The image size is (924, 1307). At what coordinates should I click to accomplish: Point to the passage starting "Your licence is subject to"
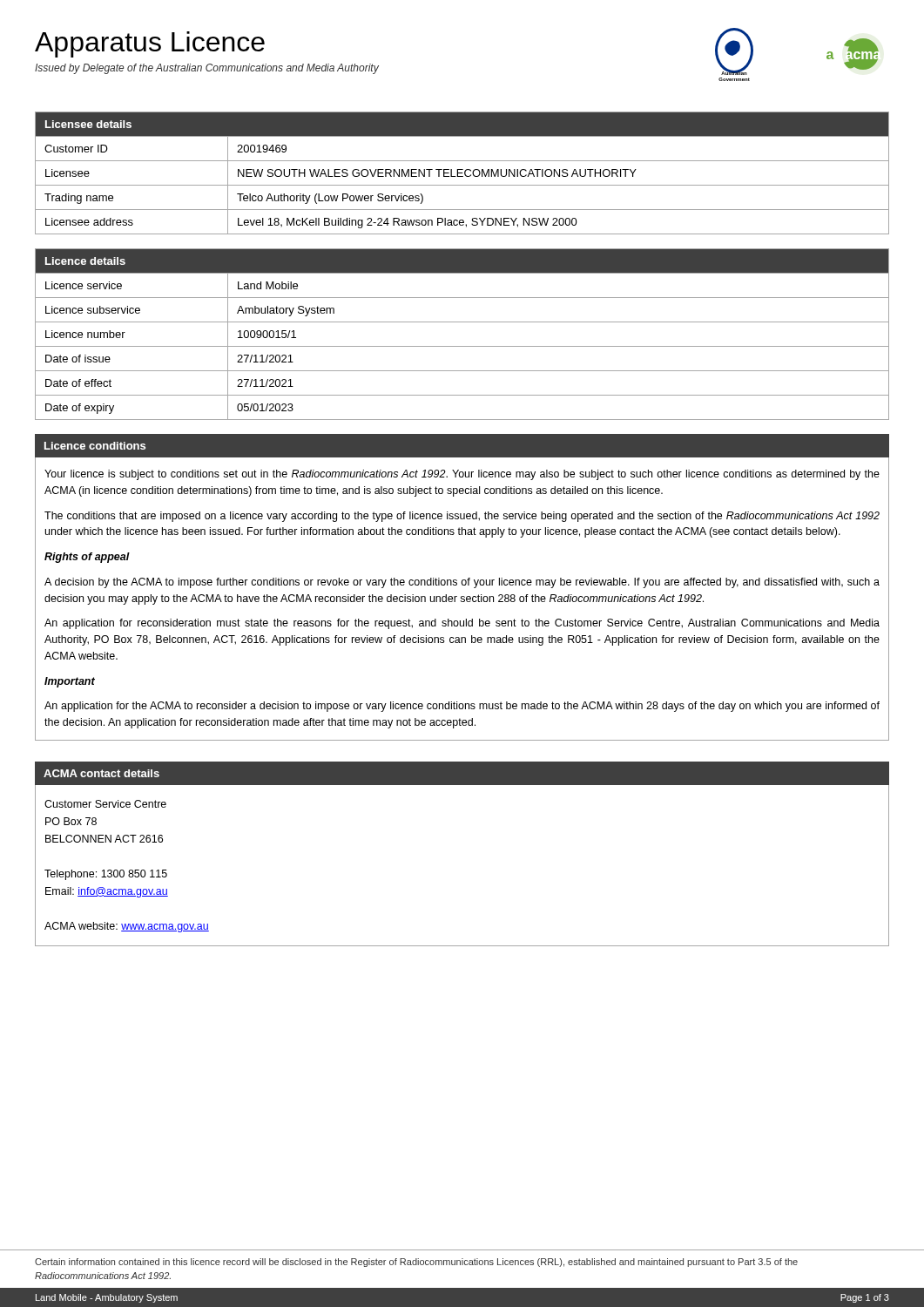coord(462,599)
